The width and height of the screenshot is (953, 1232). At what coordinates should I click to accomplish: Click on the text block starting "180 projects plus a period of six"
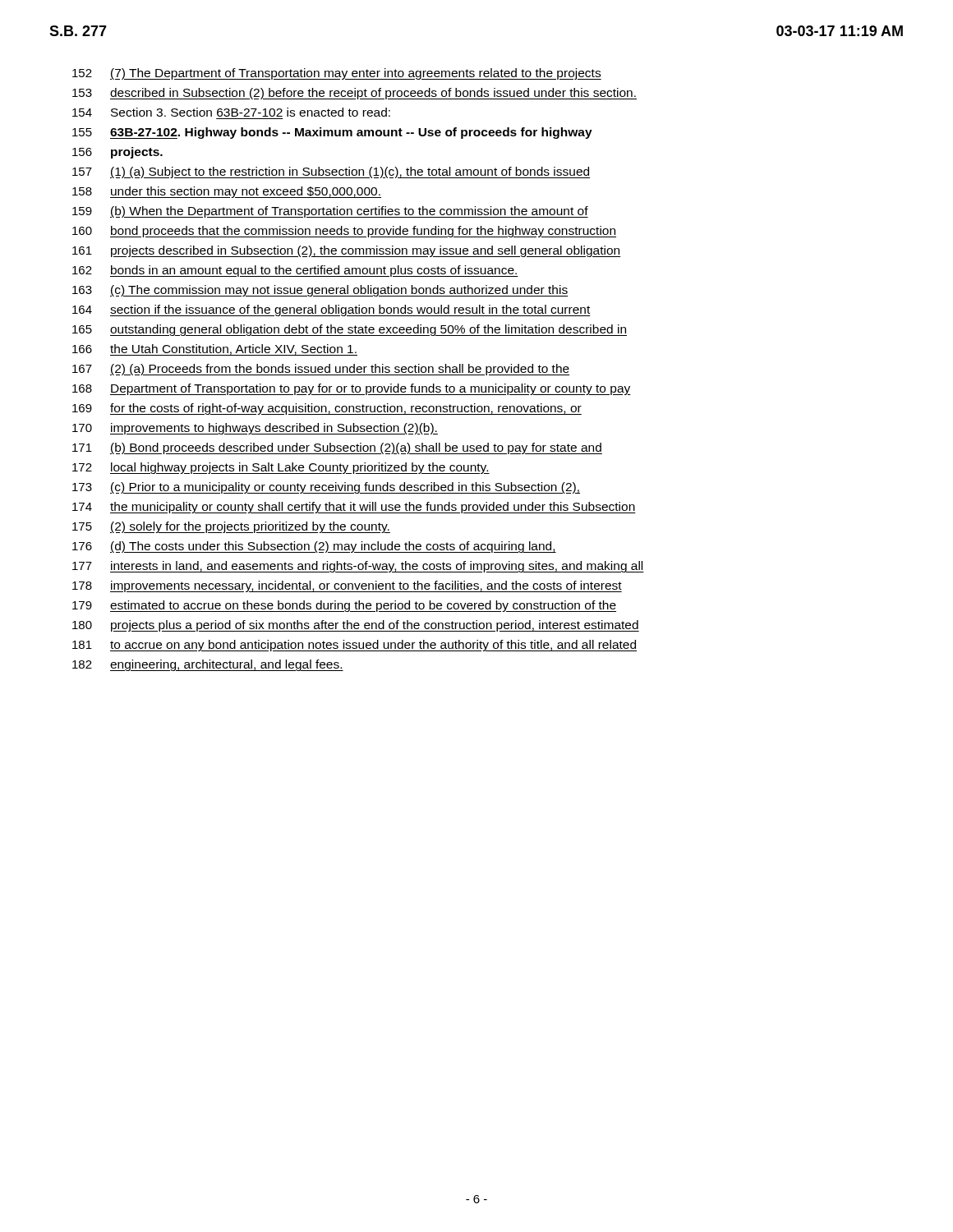476,625
